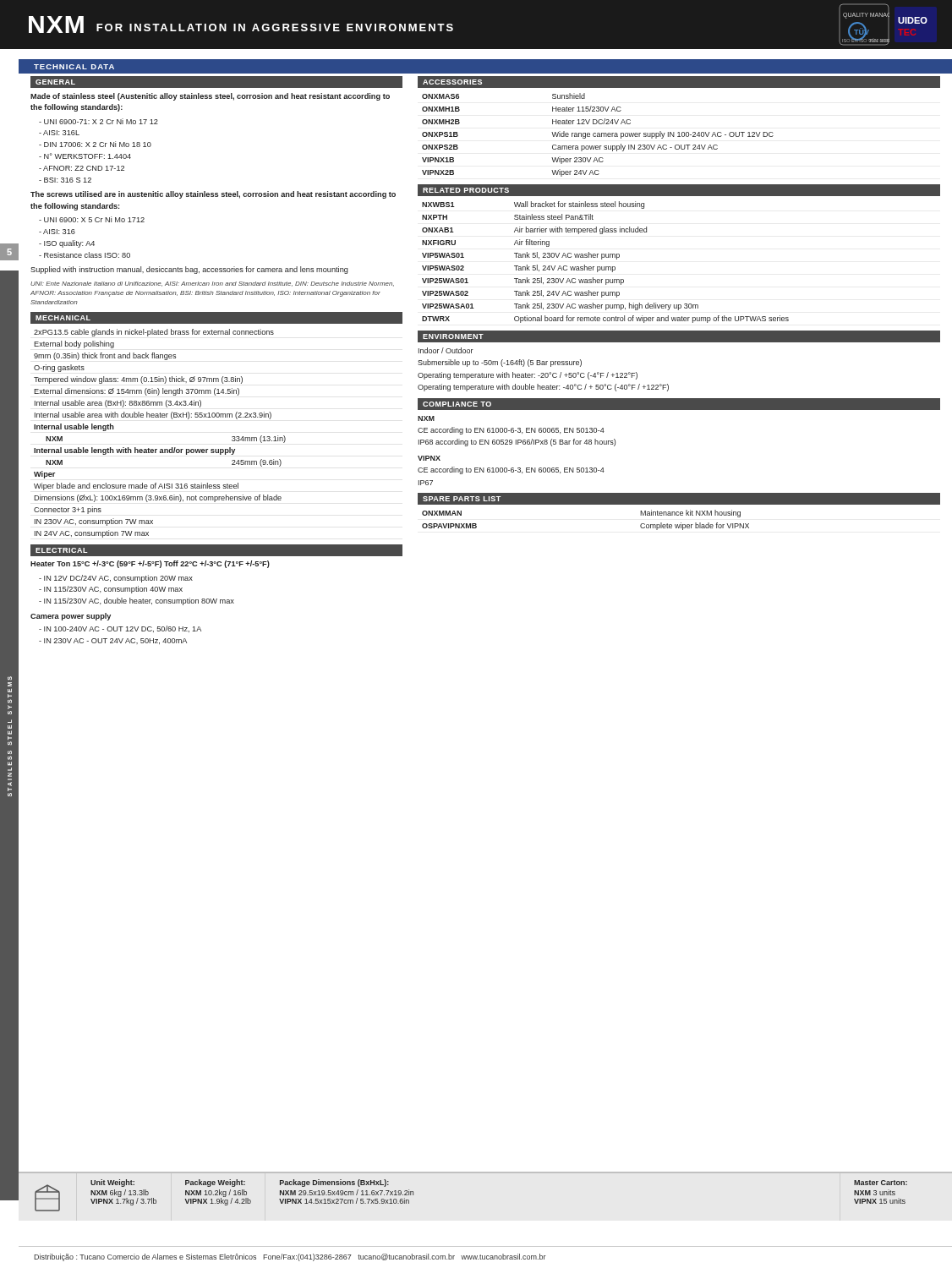The image size is (952, 1268).
Task: Select the text block that reads "Package Weight: NXM"
Action: [218, 1192]
